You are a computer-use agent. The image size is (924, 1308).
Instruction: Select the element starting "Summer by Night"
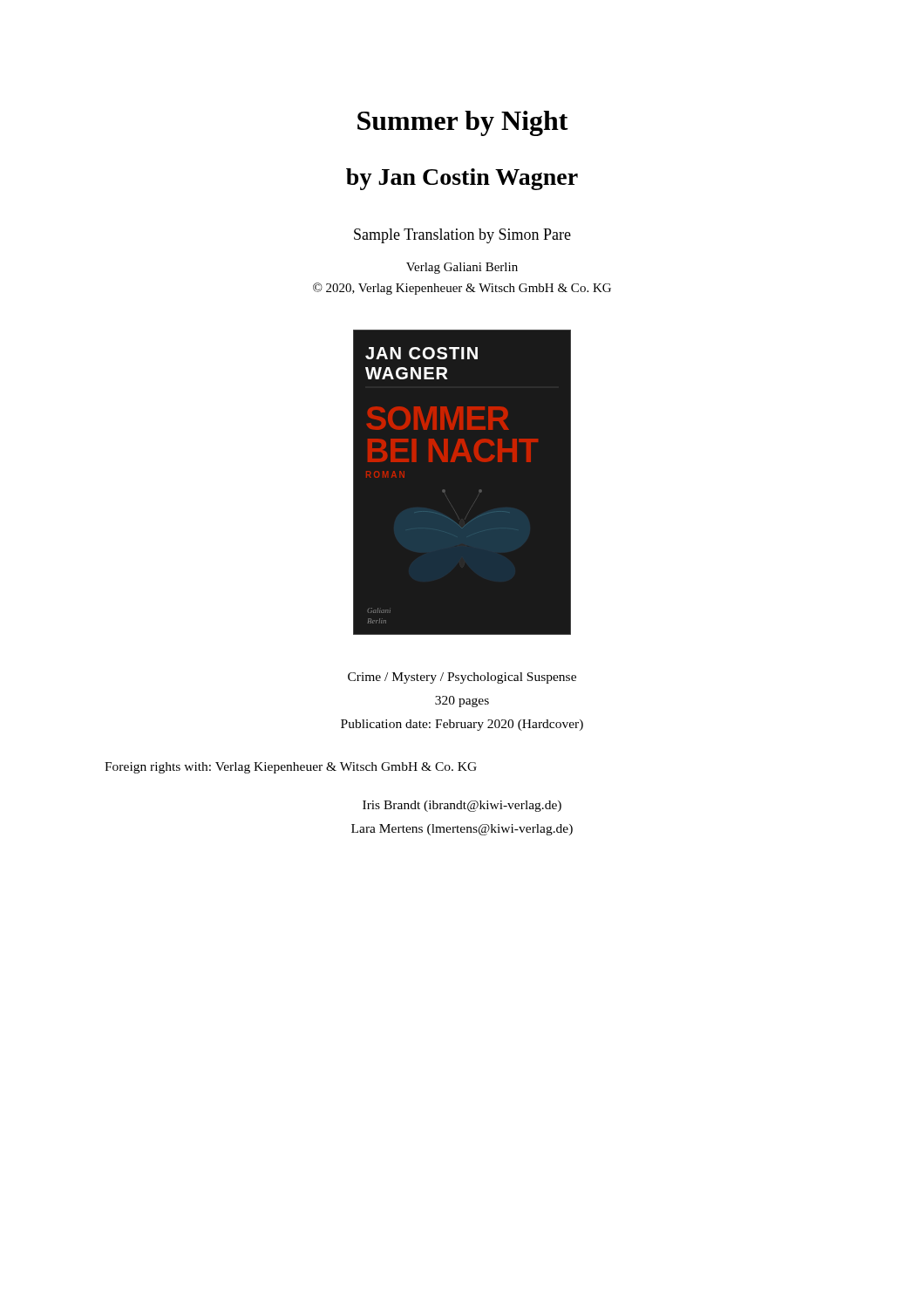click(x=462, y=120)
